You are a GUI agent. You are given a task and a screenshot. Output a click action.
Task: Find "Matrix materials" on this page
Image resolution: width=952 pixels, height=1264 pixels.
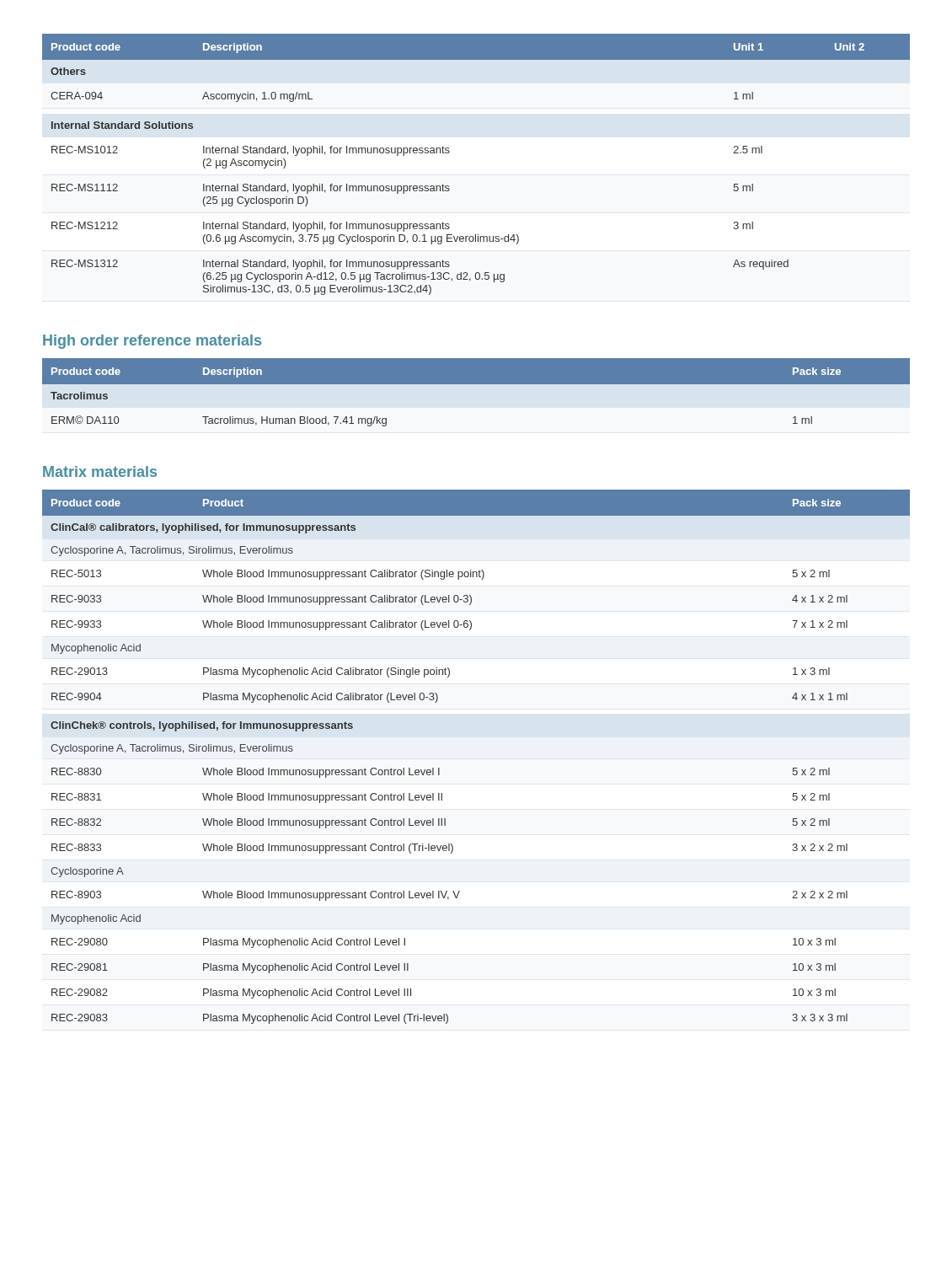click(100, 471)
